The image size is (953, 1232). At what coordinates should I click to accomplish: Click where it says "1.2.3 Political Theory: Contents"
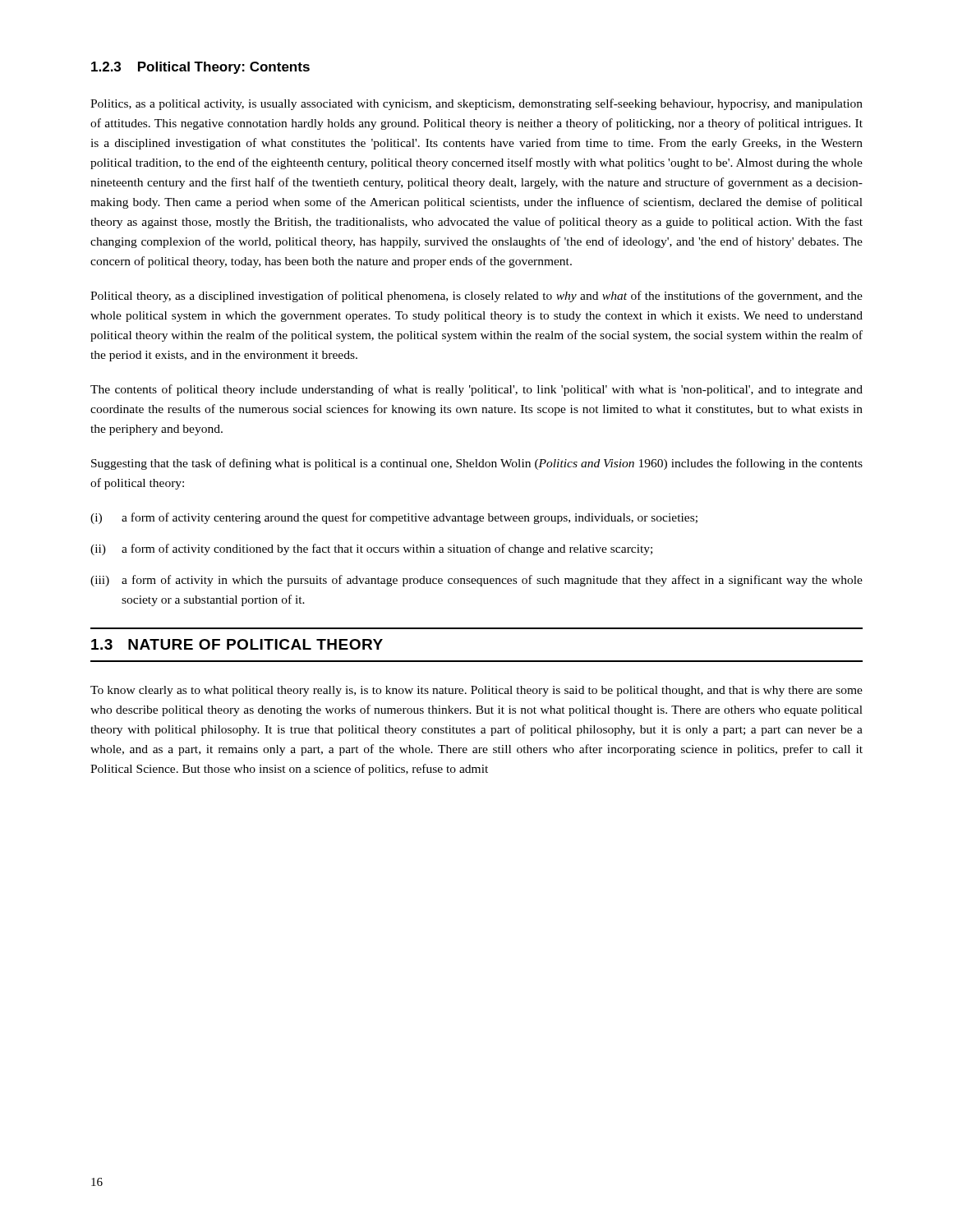[200, 67]
